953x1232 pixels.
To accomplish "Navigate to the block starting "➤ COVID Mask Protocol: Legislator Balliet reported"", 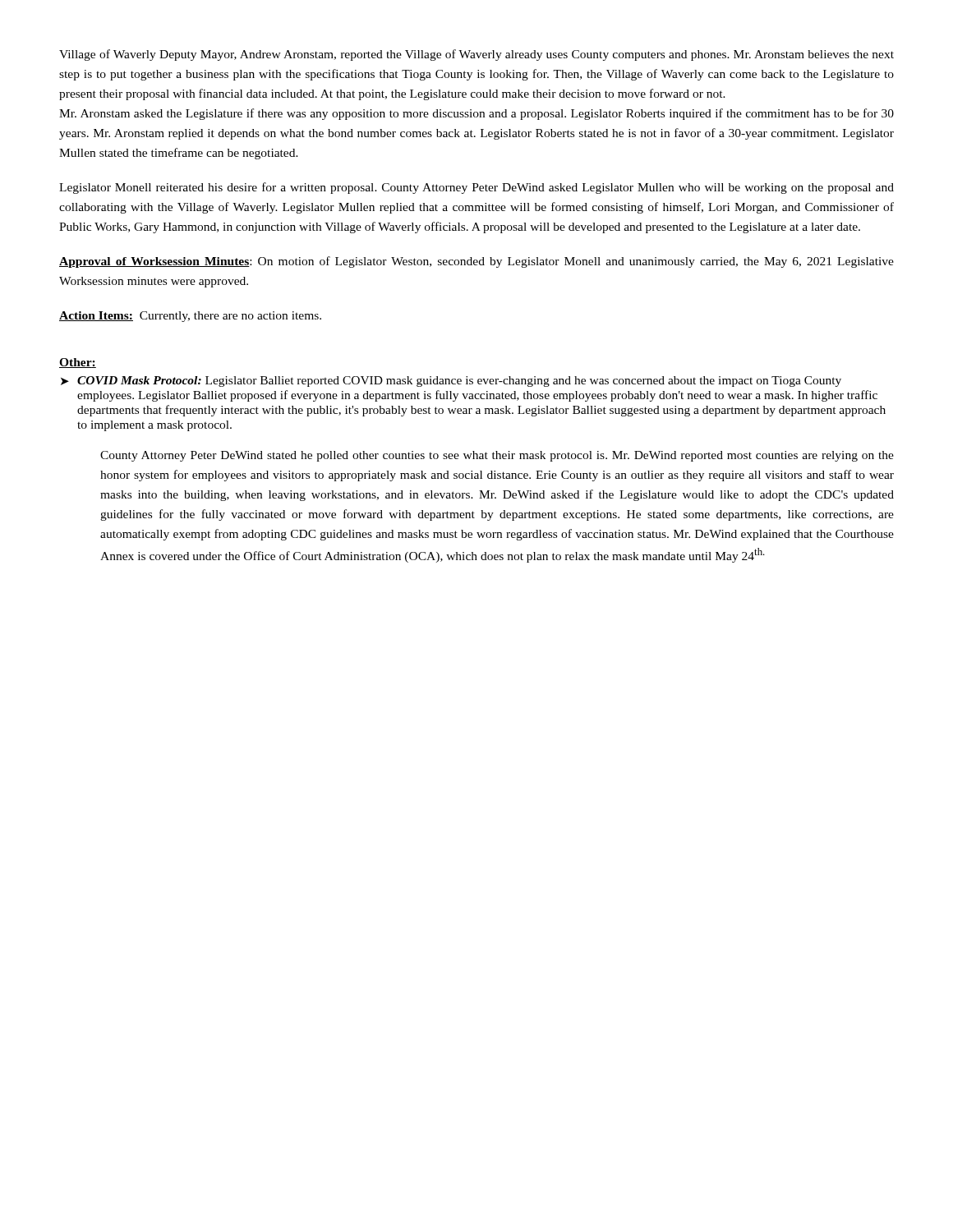I will point(476,403).
